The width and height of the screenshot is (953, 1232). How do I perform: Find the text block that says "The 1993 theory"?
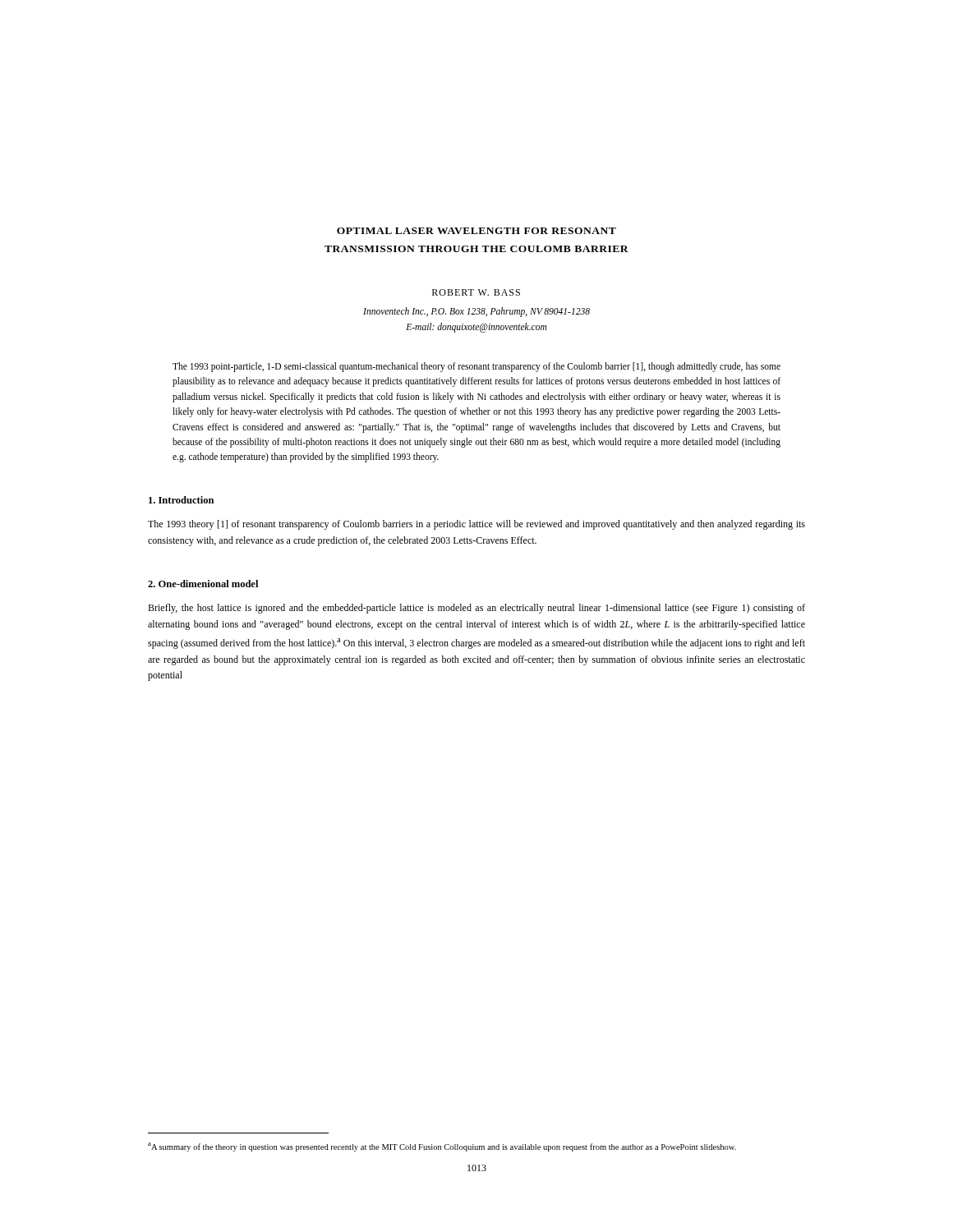(476, 532)
